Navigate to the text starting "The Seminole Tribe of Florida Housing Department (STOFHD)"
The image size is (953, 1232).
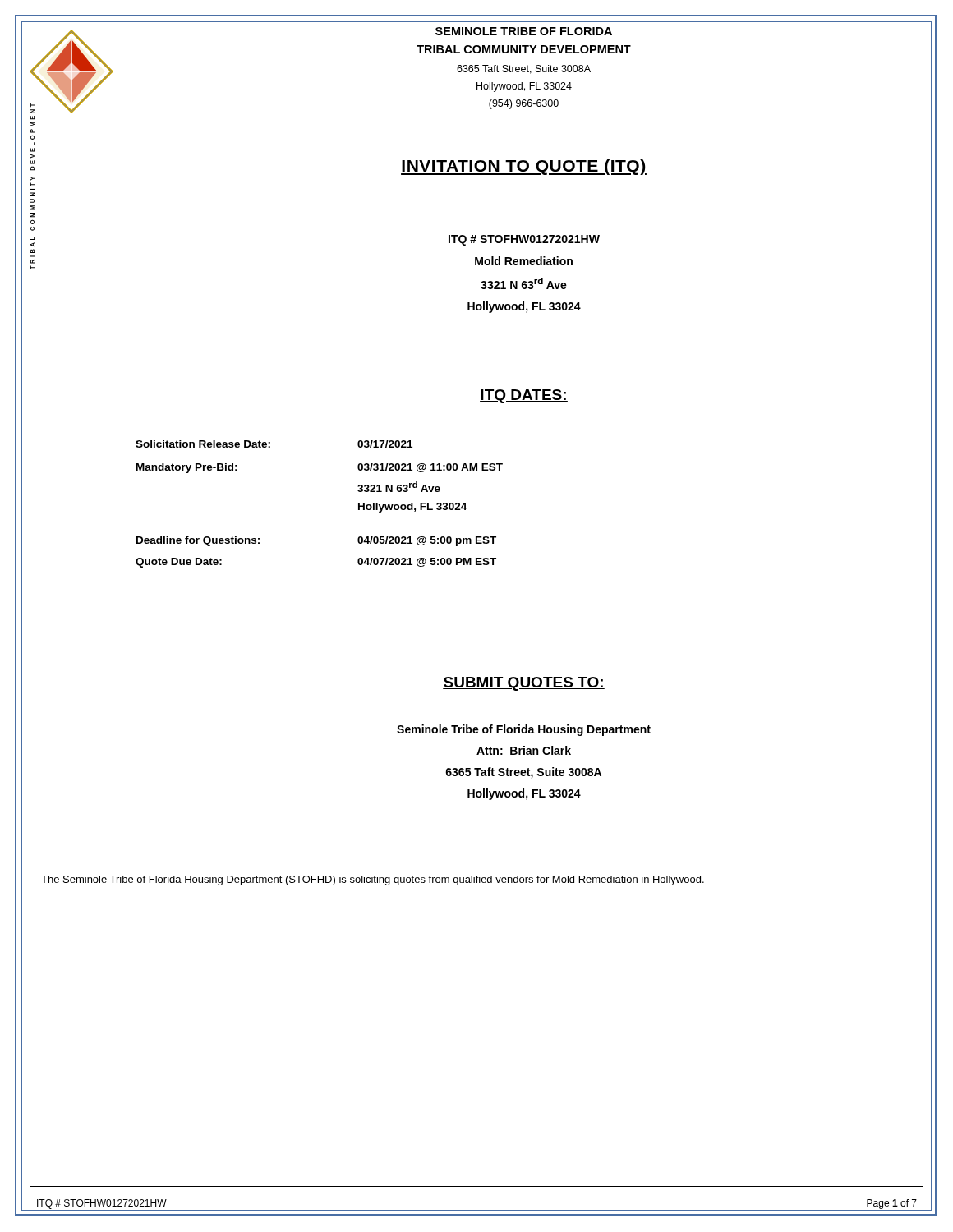[373, 879]
